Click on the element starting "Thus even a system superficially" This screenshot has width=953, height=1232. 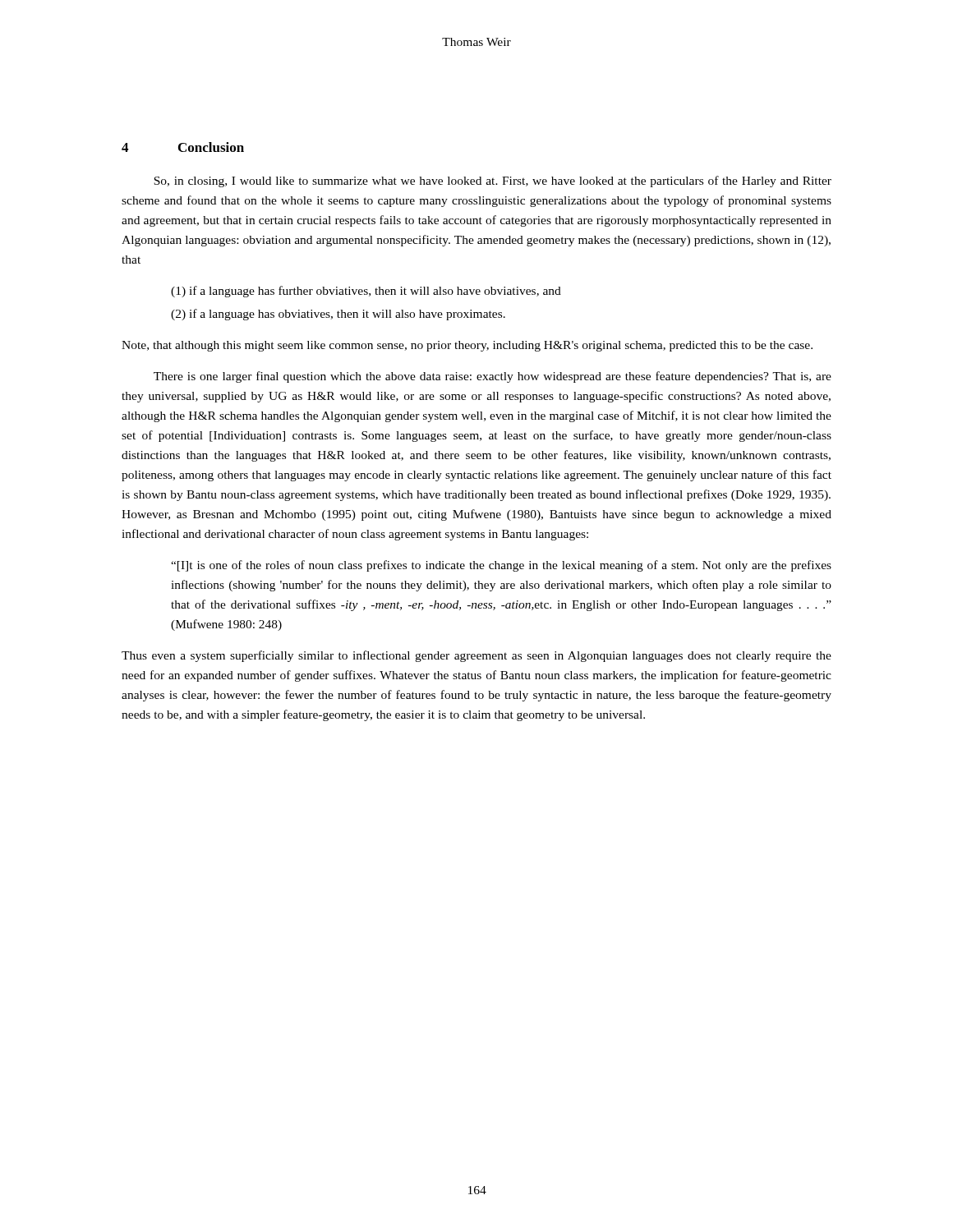coord(476,684)
